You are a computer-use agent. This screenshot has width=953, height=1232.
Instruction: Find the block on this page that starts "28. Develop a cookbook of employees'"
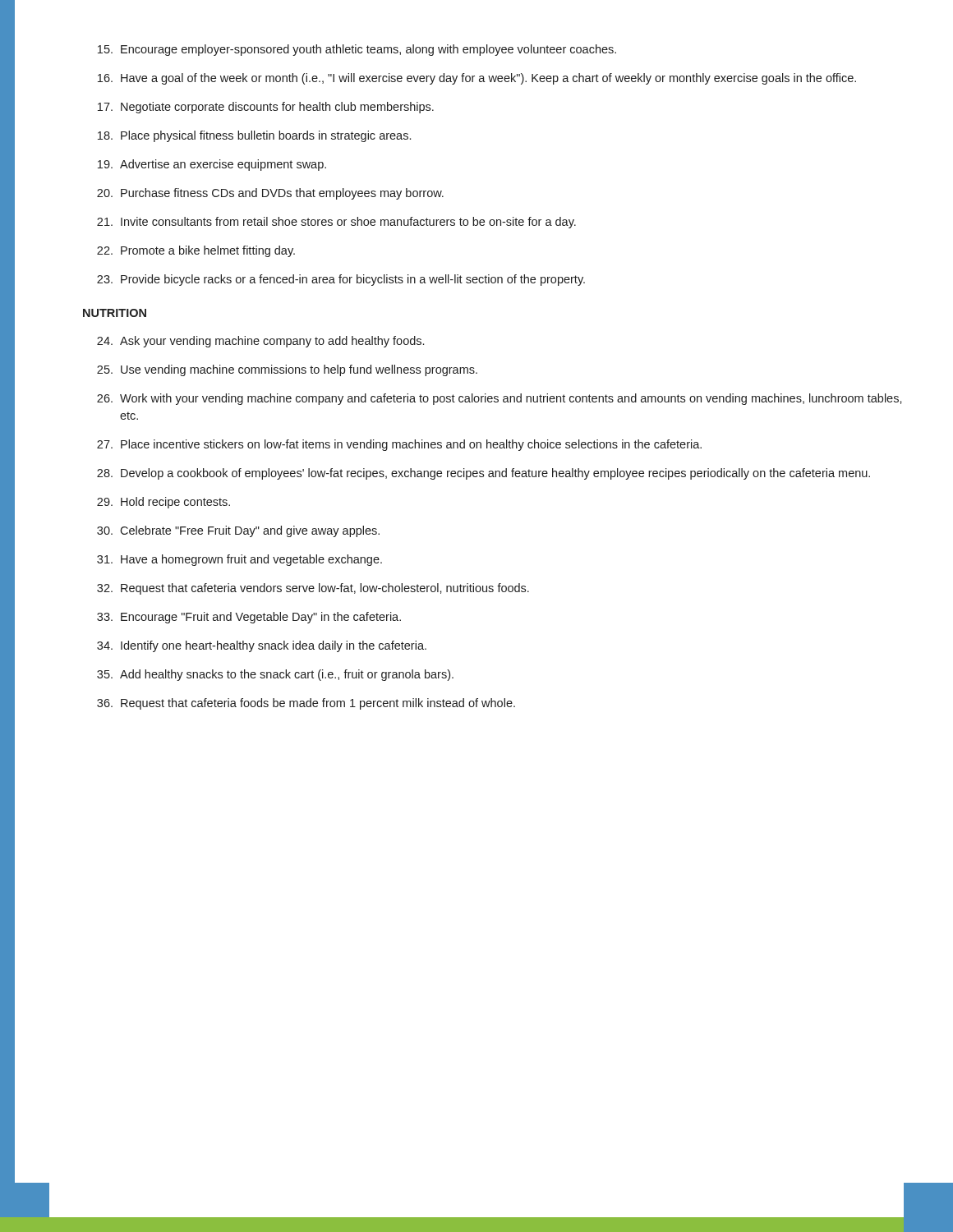493,474
